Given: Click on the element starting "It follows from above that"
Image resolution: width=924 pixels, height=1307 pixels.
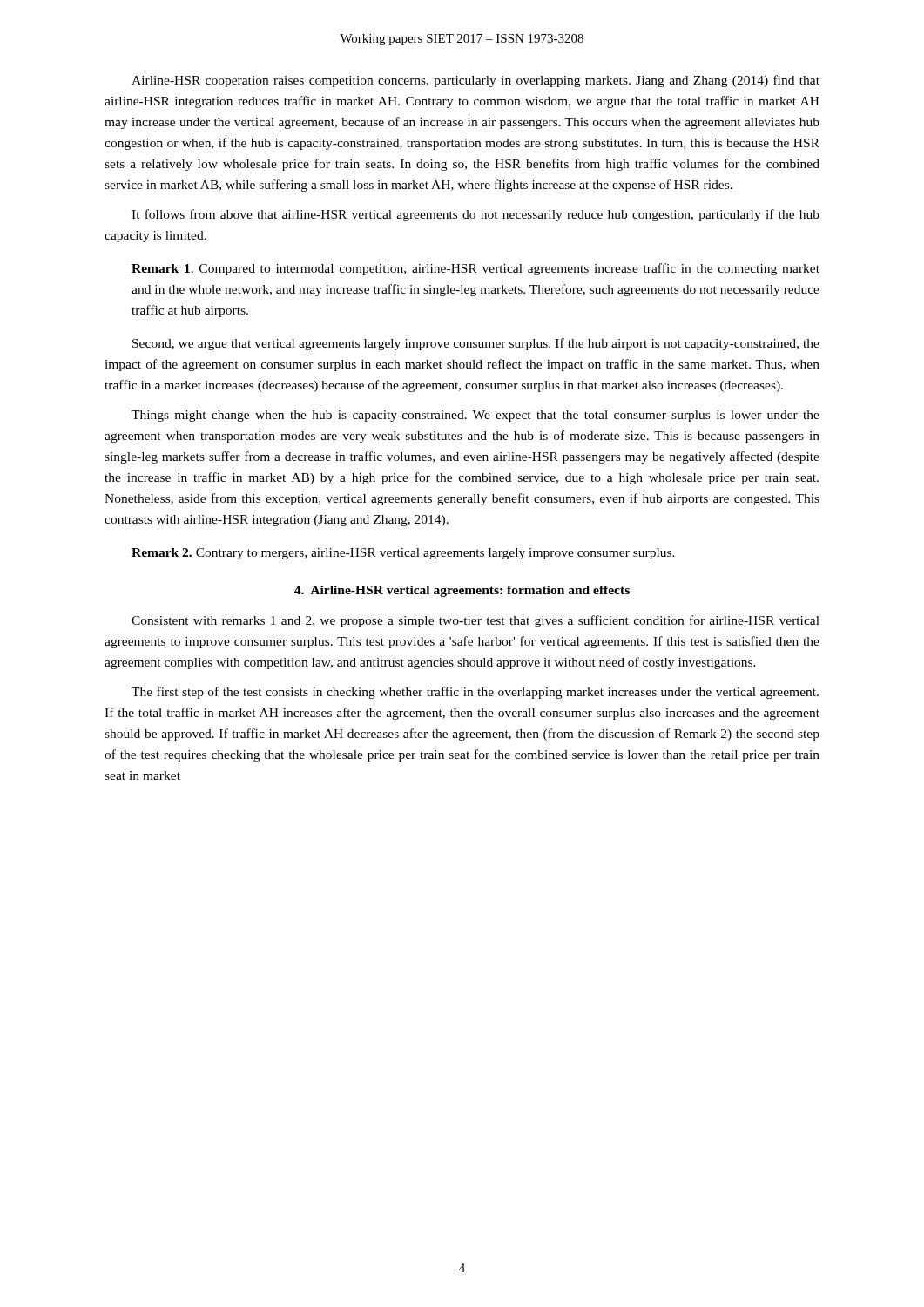Looking at the screenshot, I should click(x=462, y=224).
